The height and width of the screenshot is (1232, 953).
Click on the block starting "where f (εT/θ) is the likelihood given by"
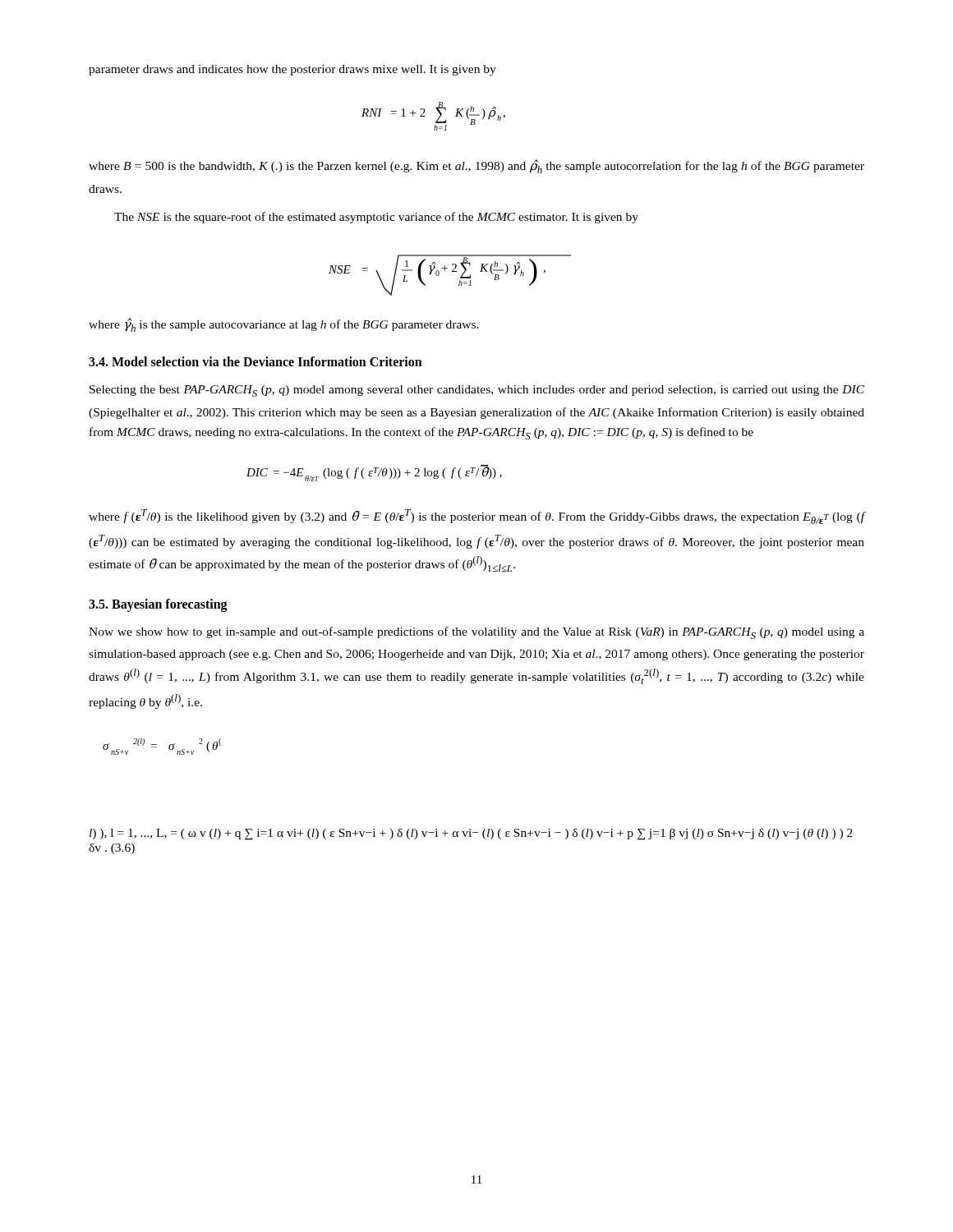point(476,540)
